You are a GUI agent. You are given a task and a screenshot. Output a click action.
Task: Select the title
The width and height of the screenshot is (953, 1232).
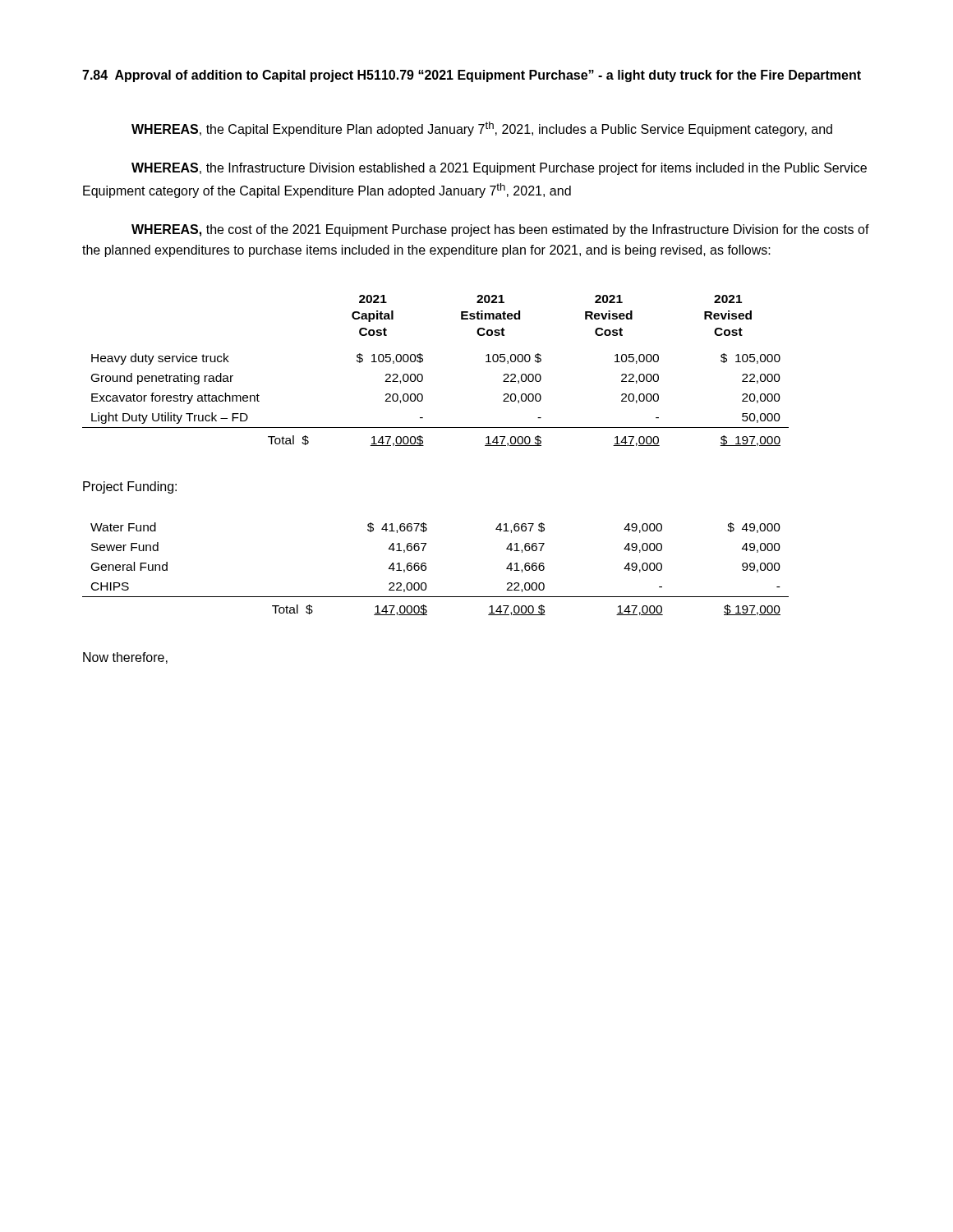click(x=472, y=75)
